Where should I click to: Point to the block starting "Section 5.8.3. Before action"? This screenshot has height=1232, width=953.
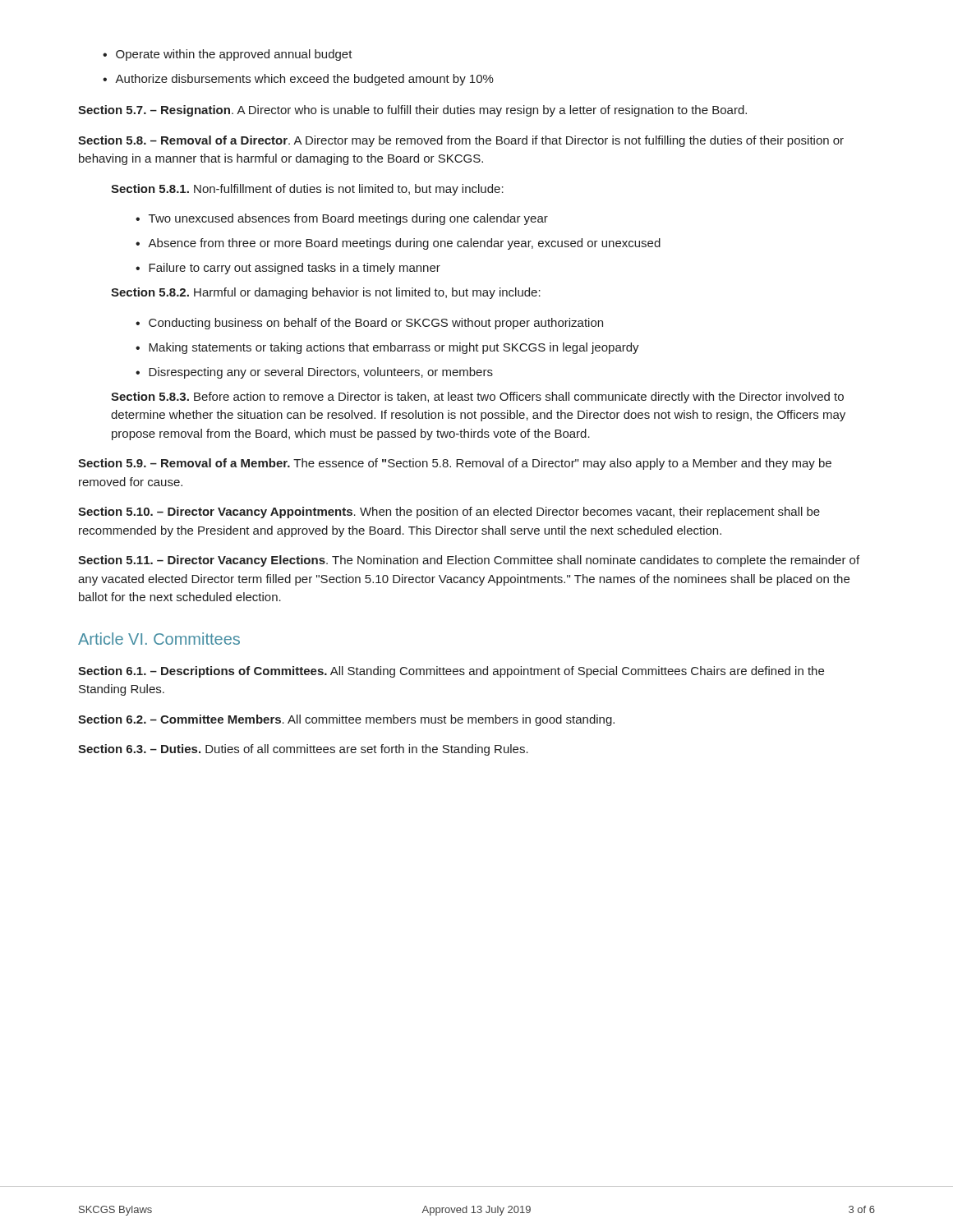pos(478,414)
